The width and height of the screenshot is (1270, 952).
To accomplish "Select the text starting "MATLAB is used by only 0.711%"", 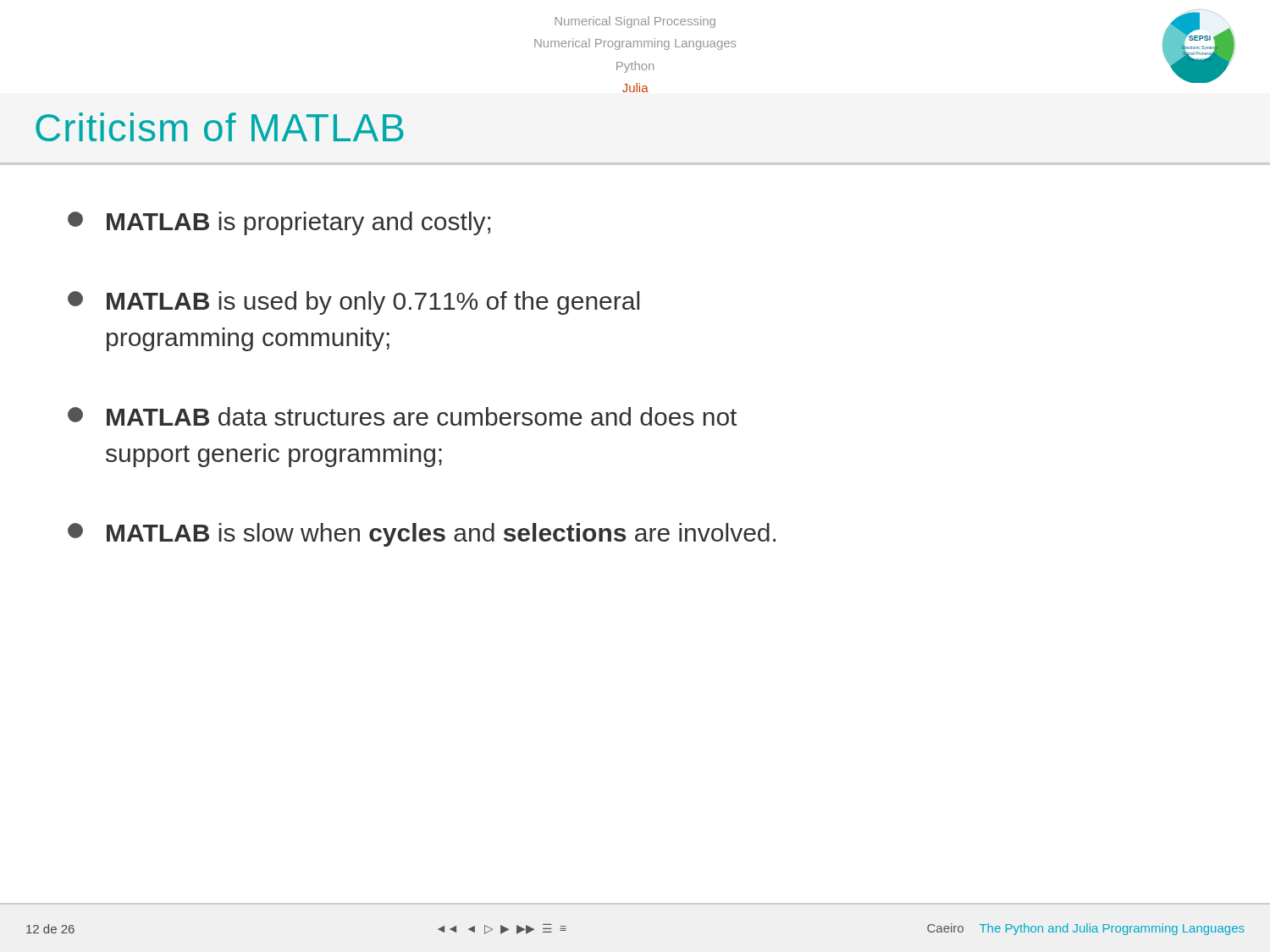I will (354, 319).
